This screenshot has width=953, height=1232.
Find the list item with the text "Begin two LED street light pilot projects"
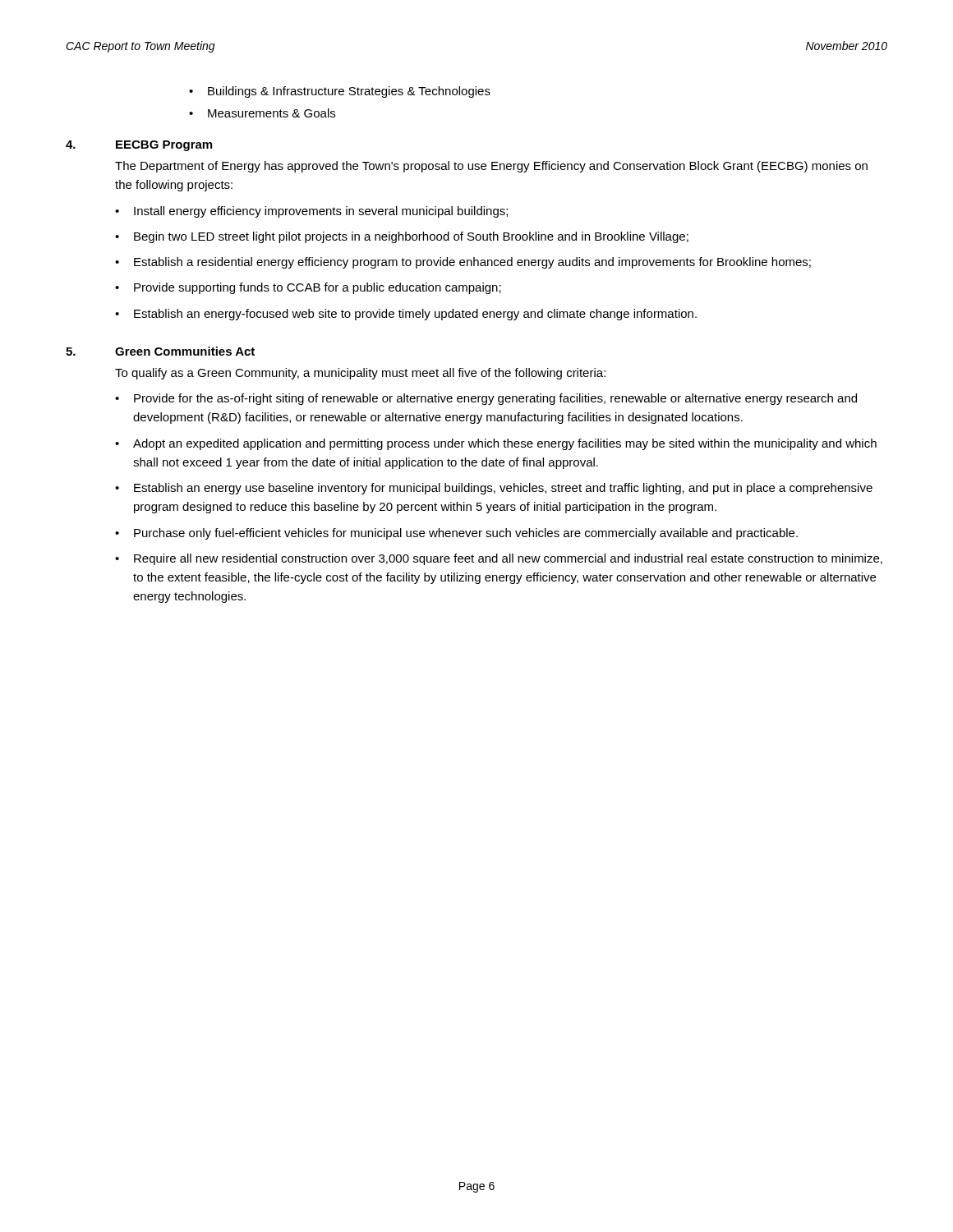501,236
